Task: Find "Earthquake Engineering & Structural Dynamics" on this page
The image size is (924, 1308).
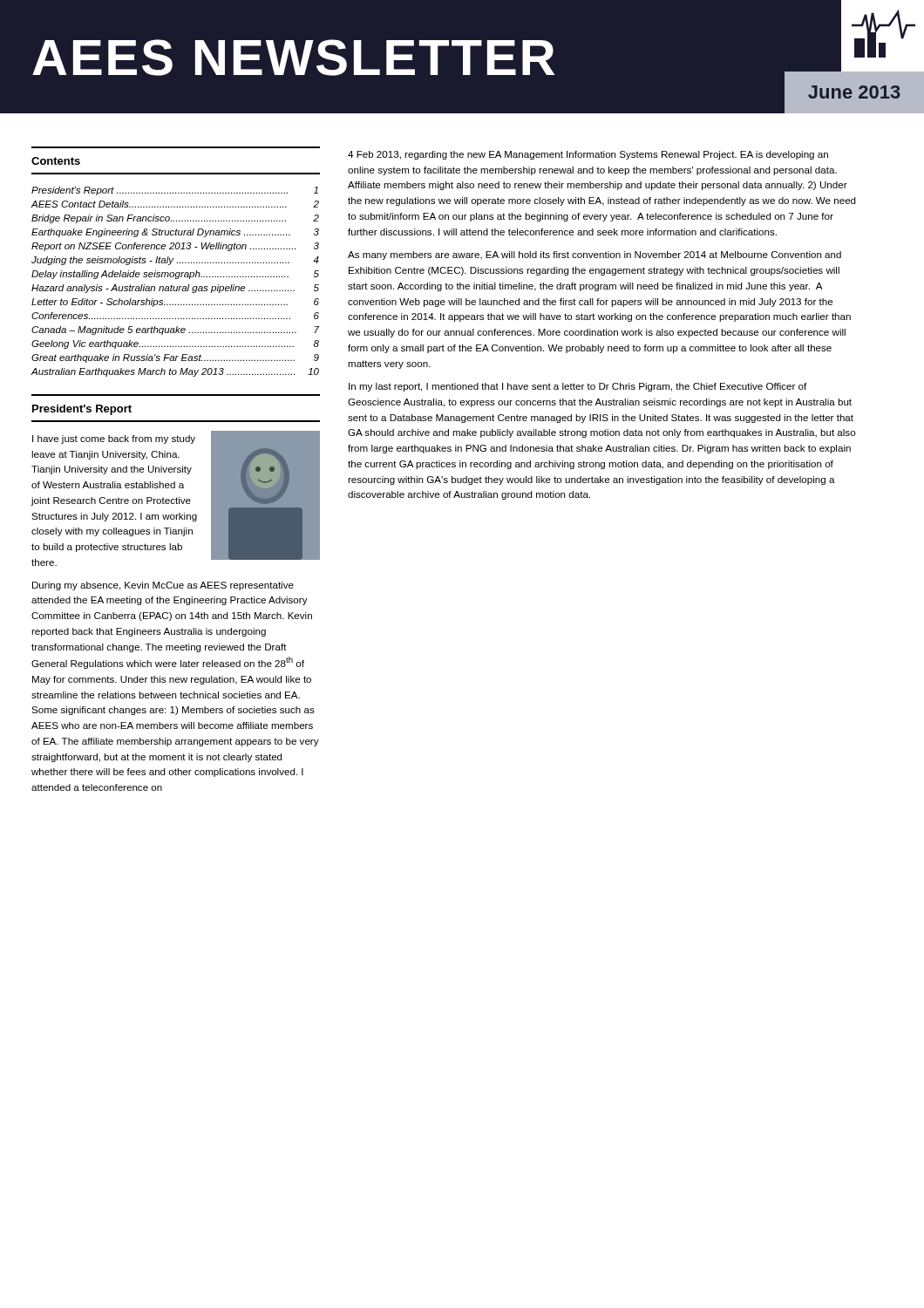Action: [x=176, y=232]
